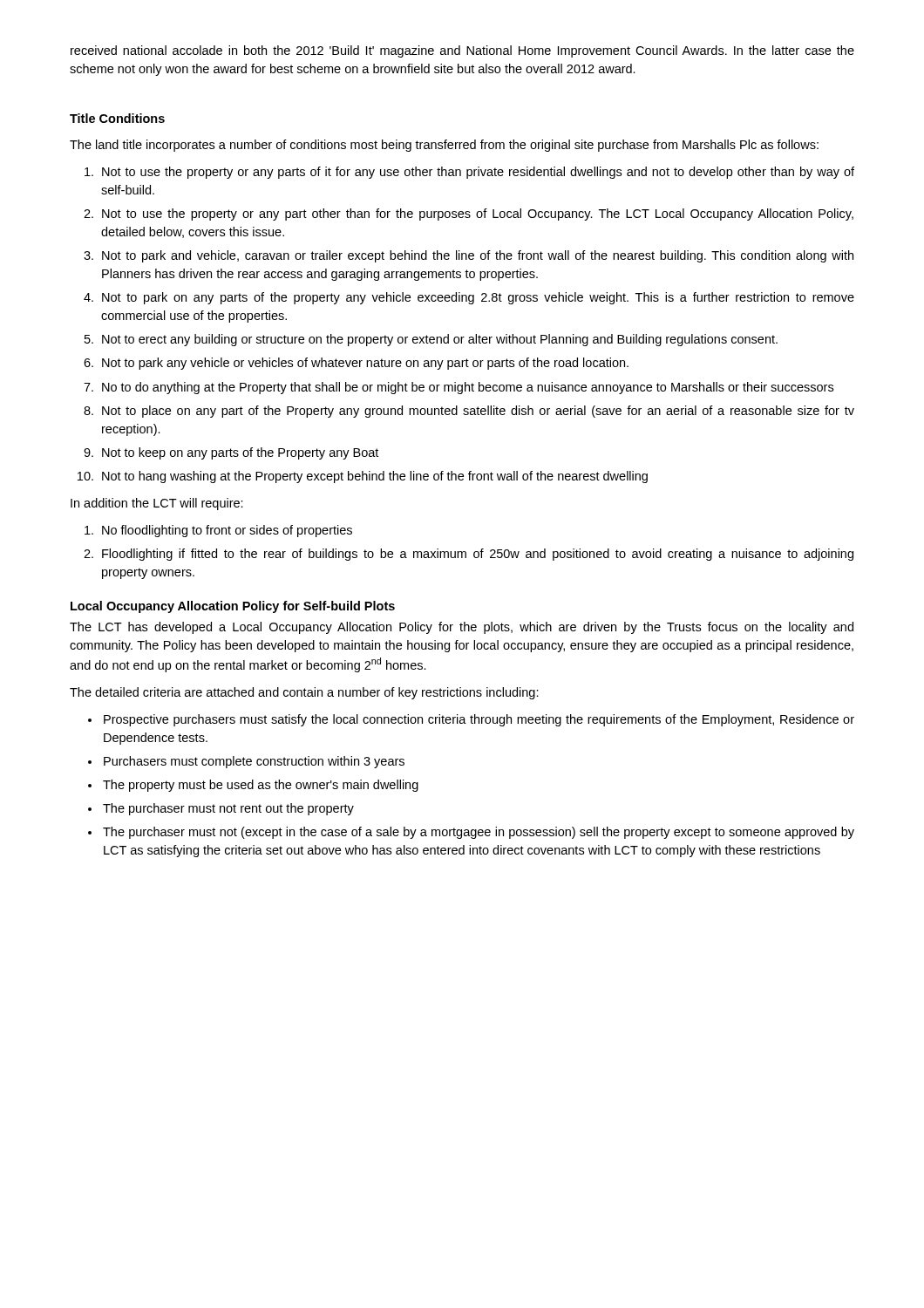The height and width of the screenshot is (1308, 924).
Task: Click on the text starting "Not to park any vehicle or"
Action: tap(365, 363)
